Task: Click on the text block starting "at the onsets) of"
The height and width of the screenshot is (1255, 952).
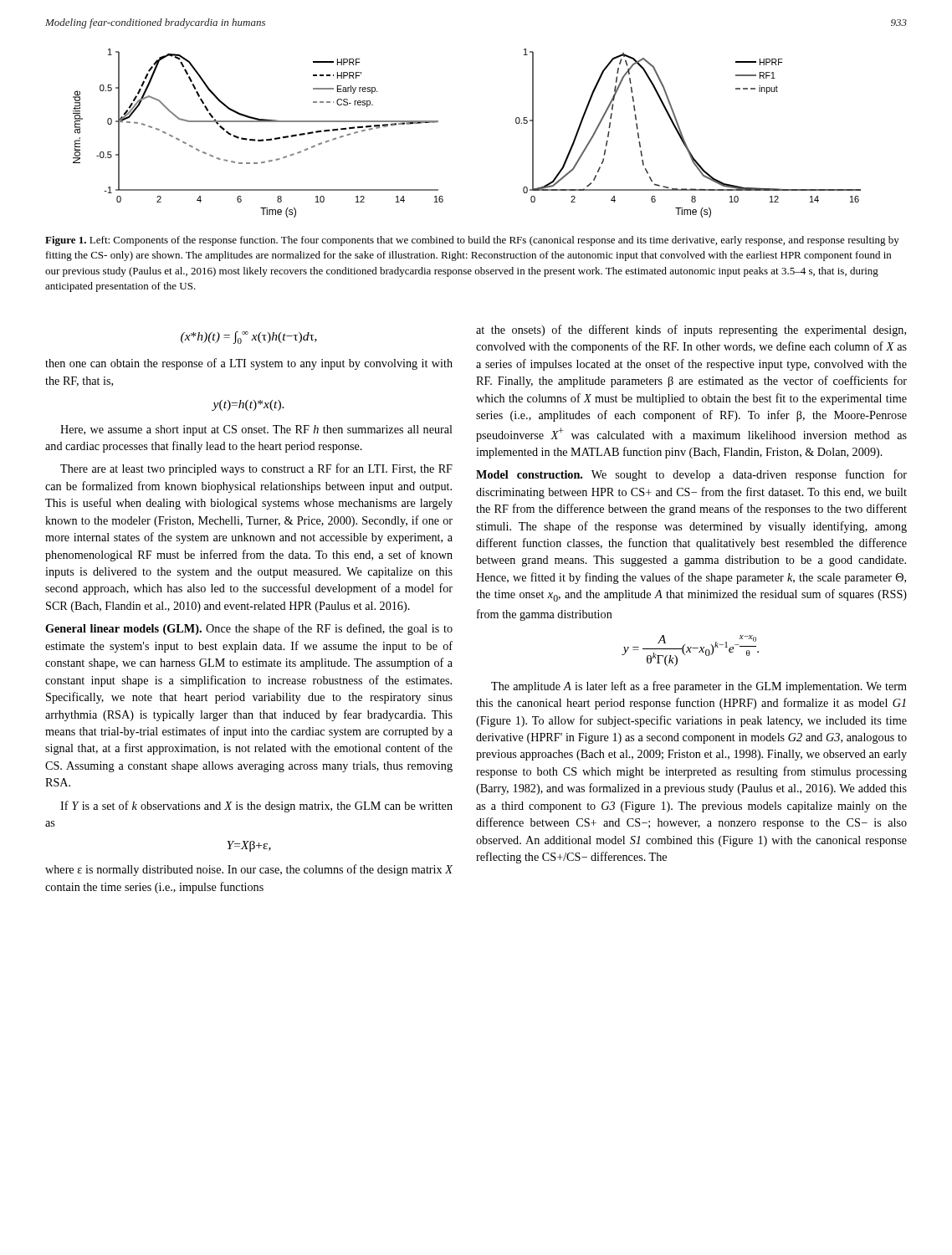Action: [x=691, y=391]
